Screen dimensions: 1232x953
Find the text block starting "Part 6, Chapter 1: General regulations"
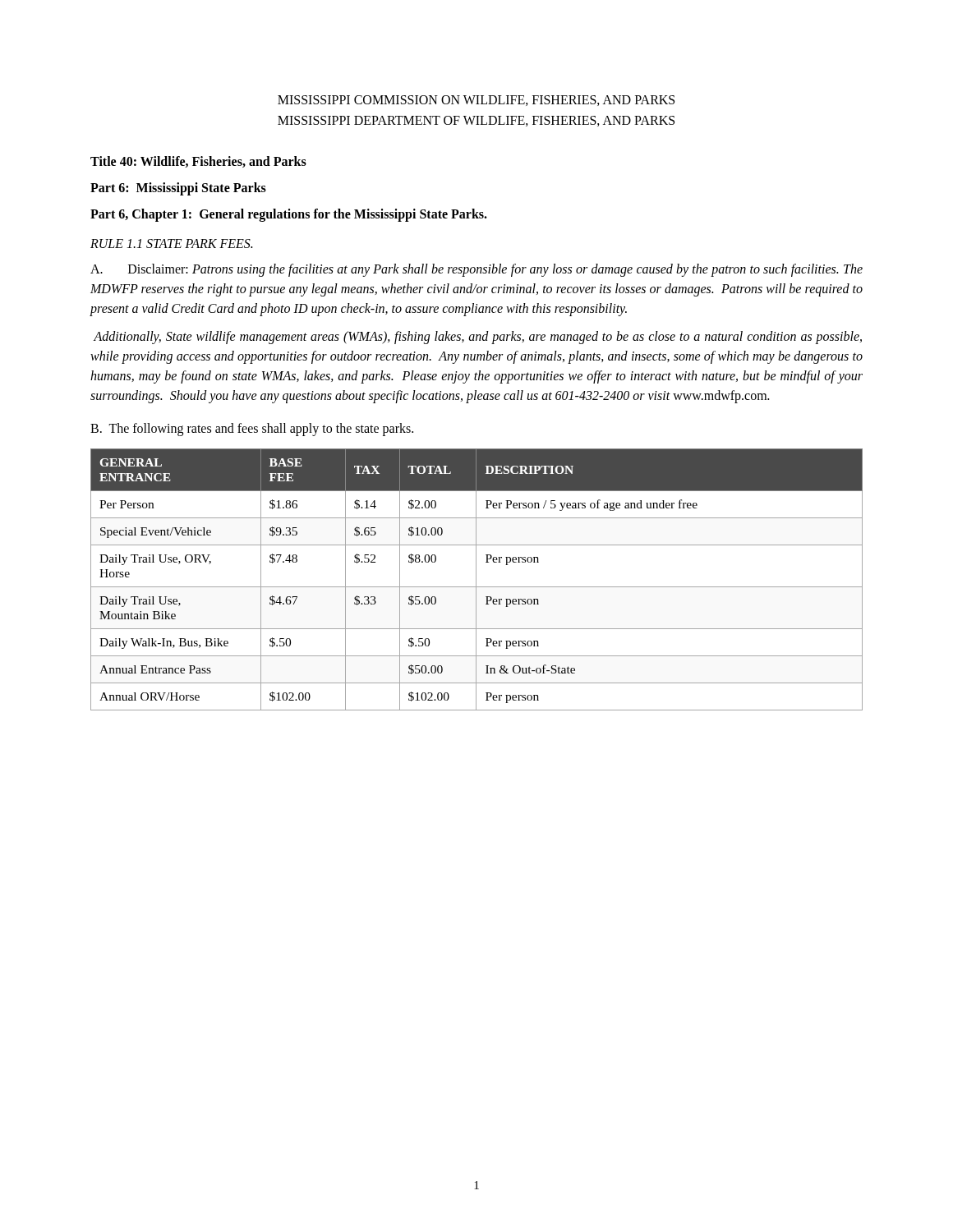pyautogui.click(x=289, y=214)
